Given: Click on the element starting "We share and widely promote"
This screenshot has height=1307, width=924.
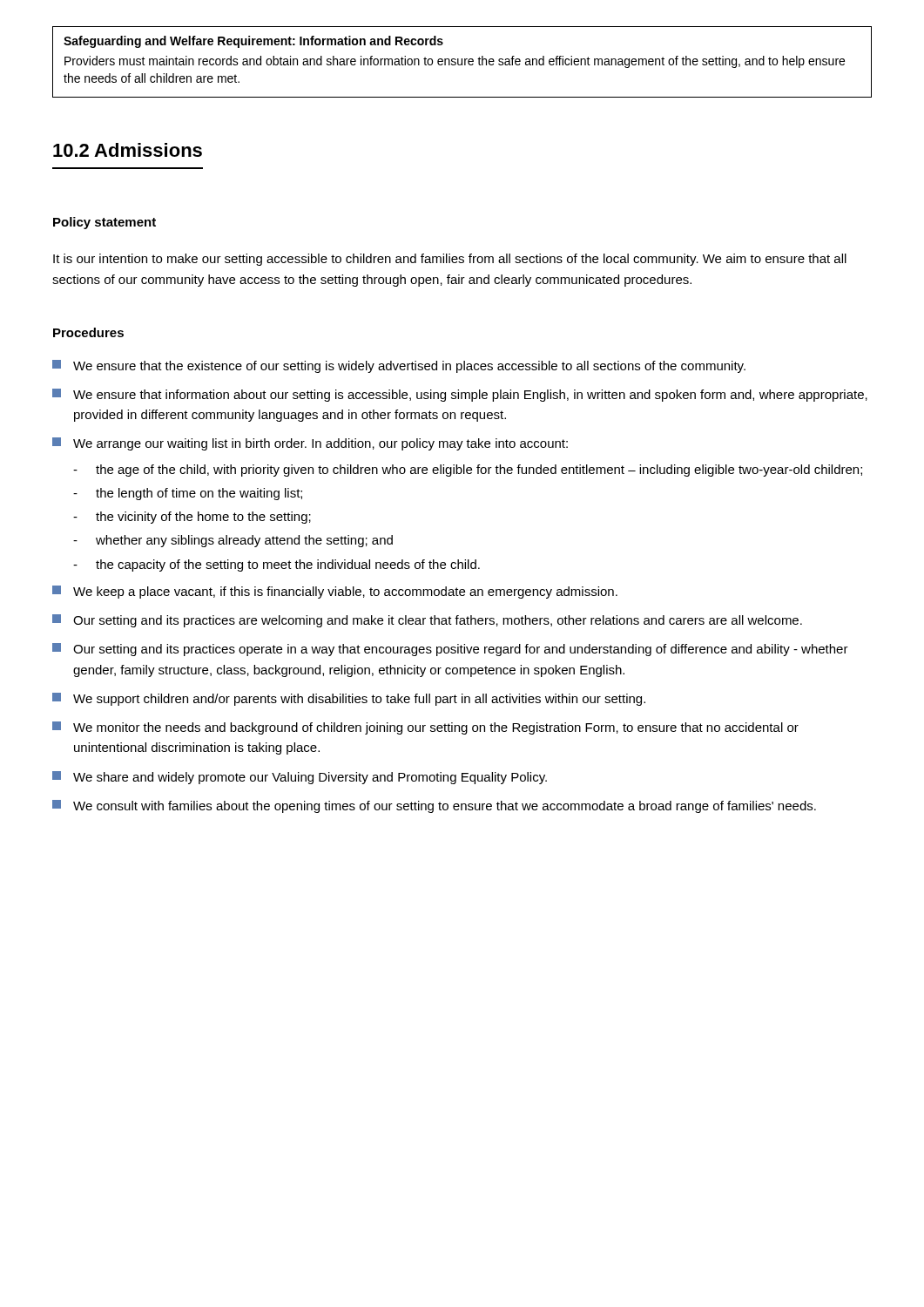Looking at the screenshot, I should (x=300, y=777).
